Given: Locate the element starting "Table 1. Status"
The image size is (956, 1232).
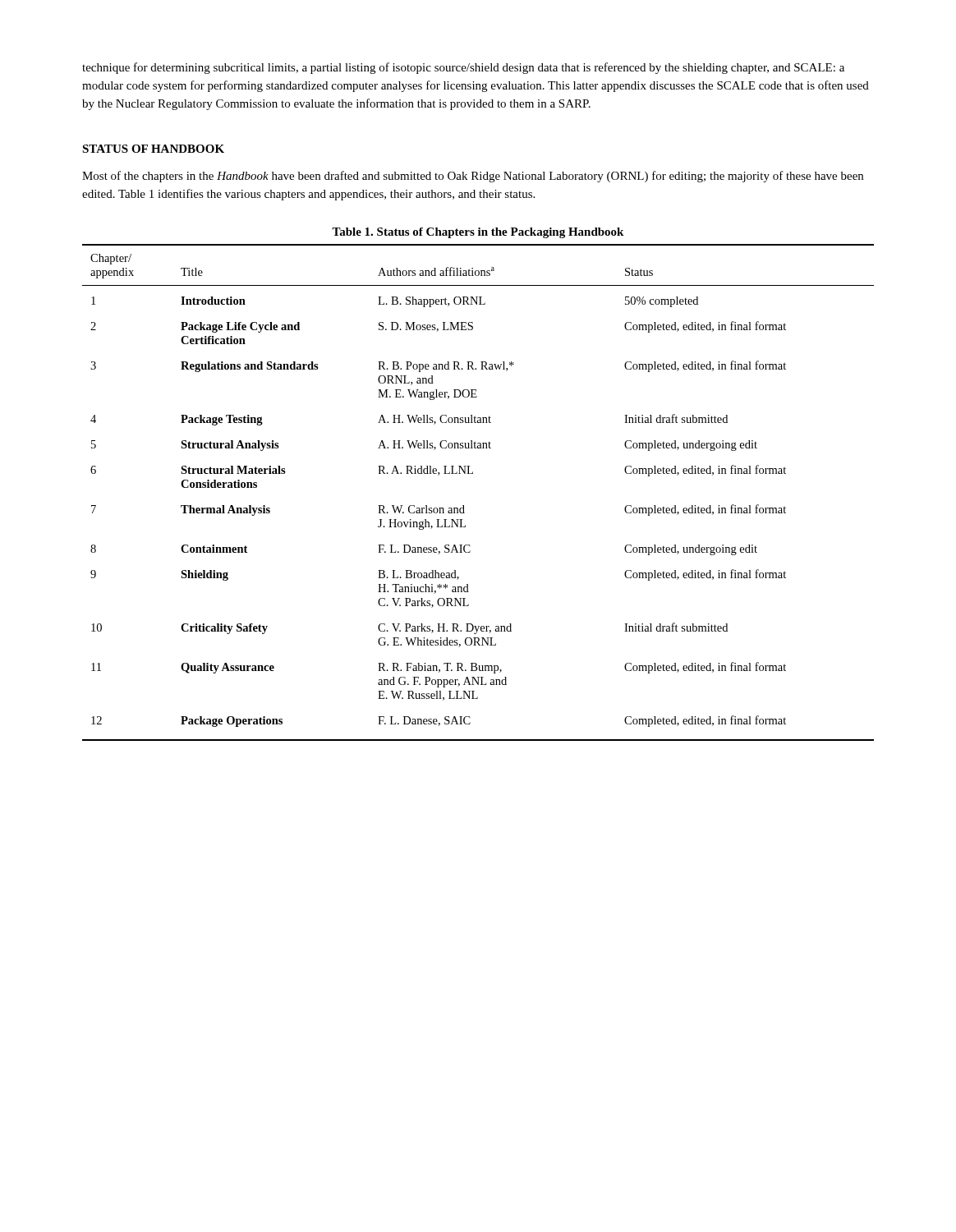Looking at the screenshot, I should [x=478, y=231].
